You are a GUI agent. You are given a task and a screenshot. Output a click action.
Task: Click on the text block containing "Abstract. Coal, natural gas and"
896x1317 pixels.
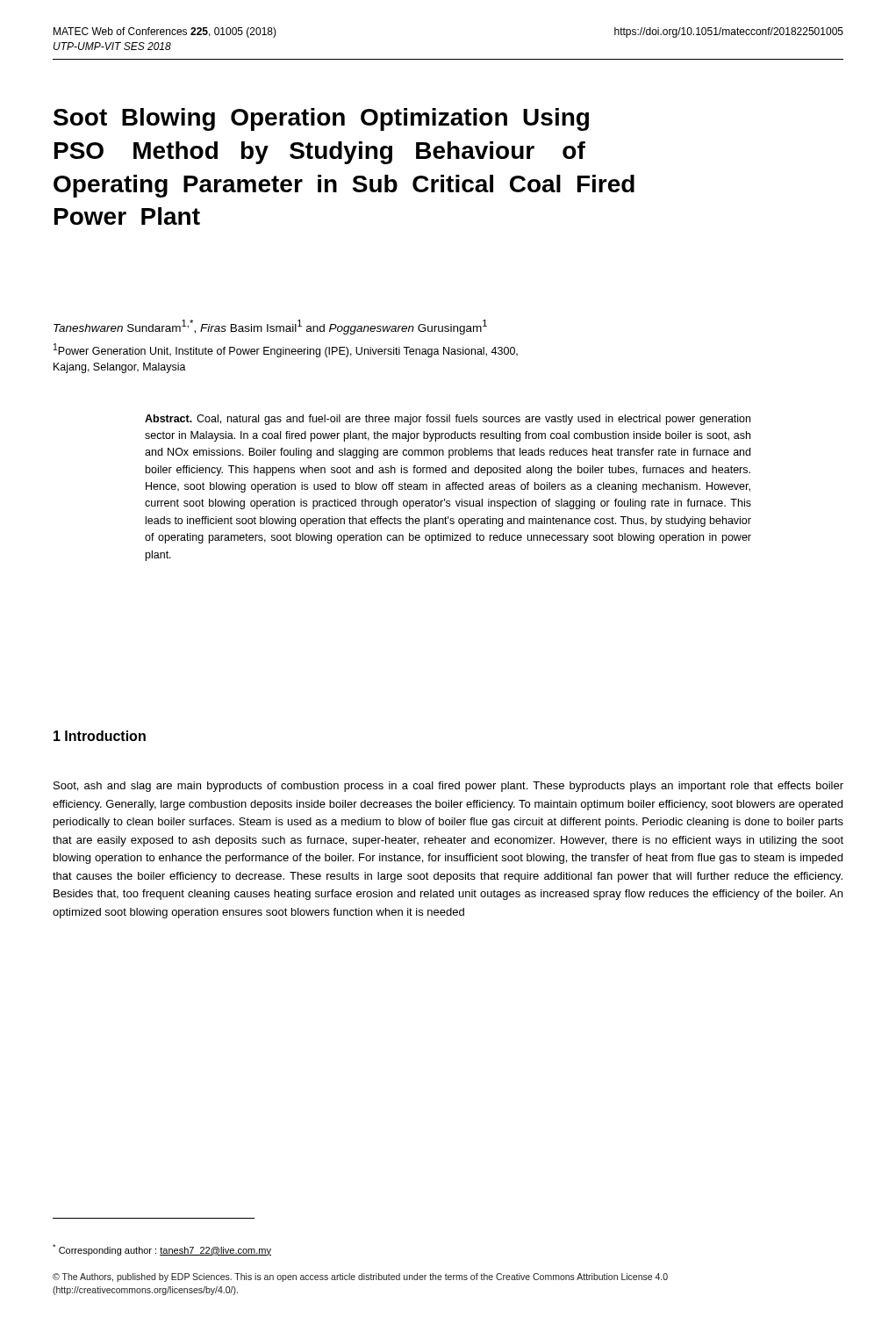coord(448,487)
